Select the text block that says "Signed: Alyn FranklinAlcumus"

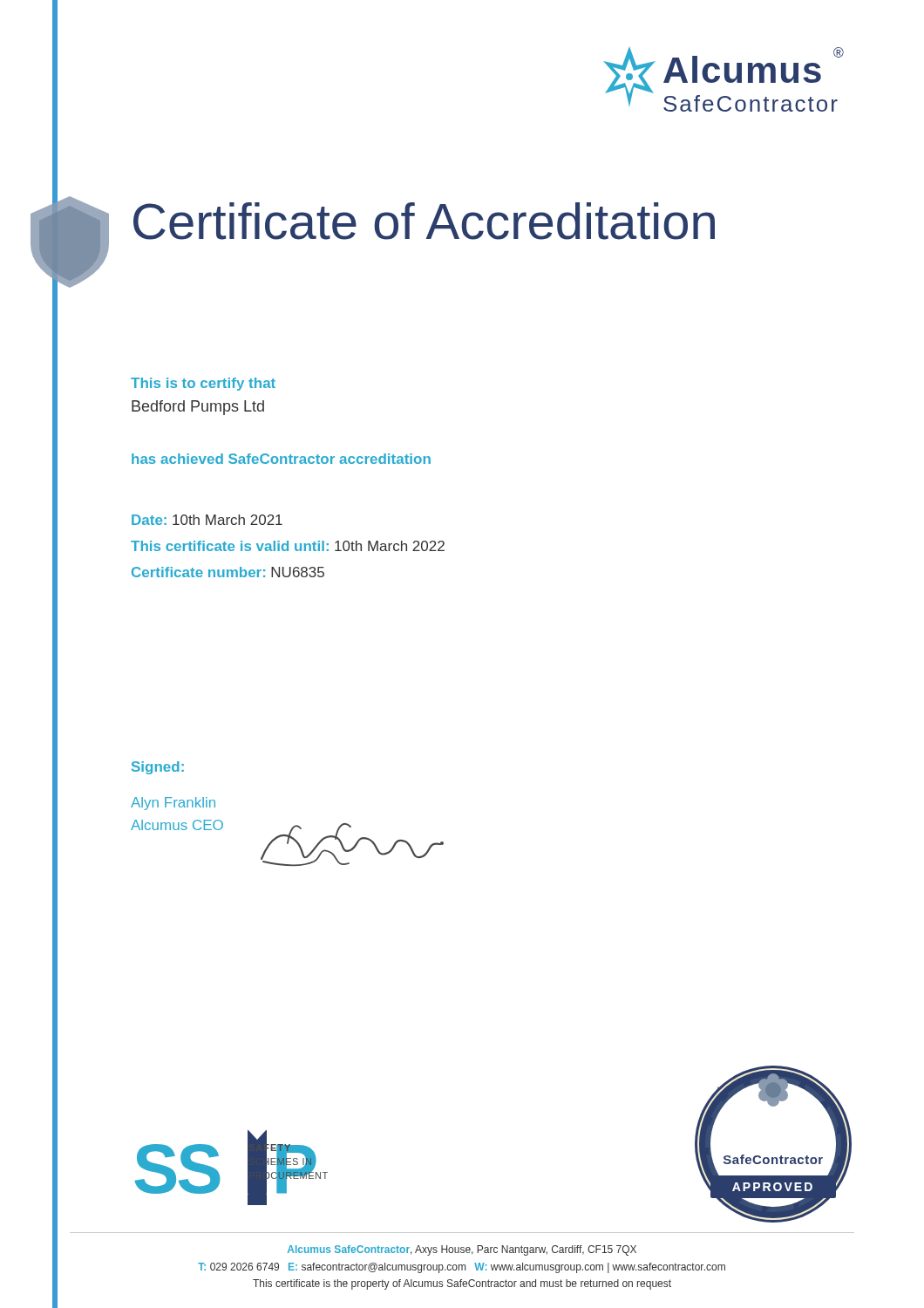(158, 768)
